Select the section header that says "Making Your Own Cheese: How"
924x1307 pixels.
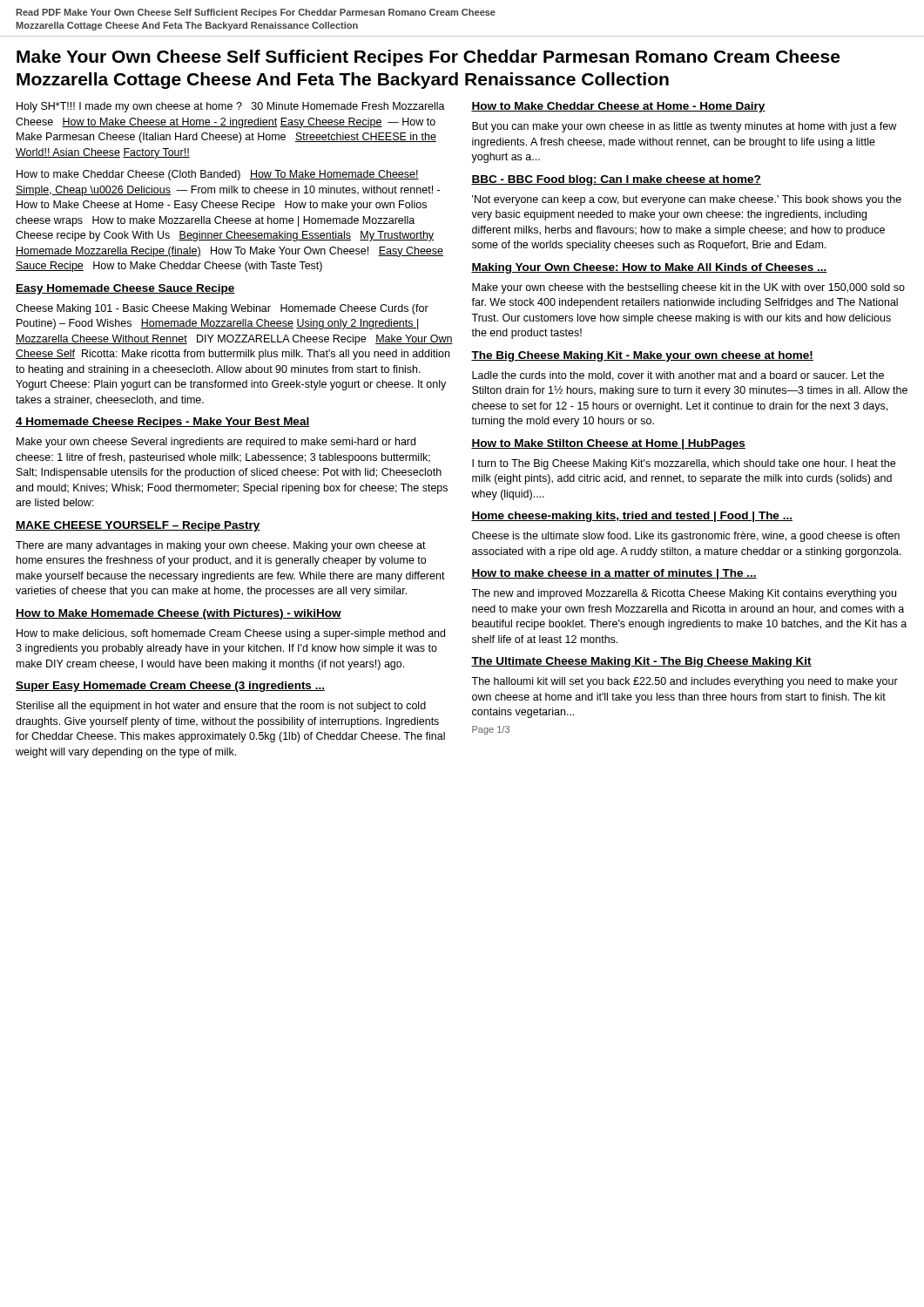pyautogui.click(x=690, y=267)
